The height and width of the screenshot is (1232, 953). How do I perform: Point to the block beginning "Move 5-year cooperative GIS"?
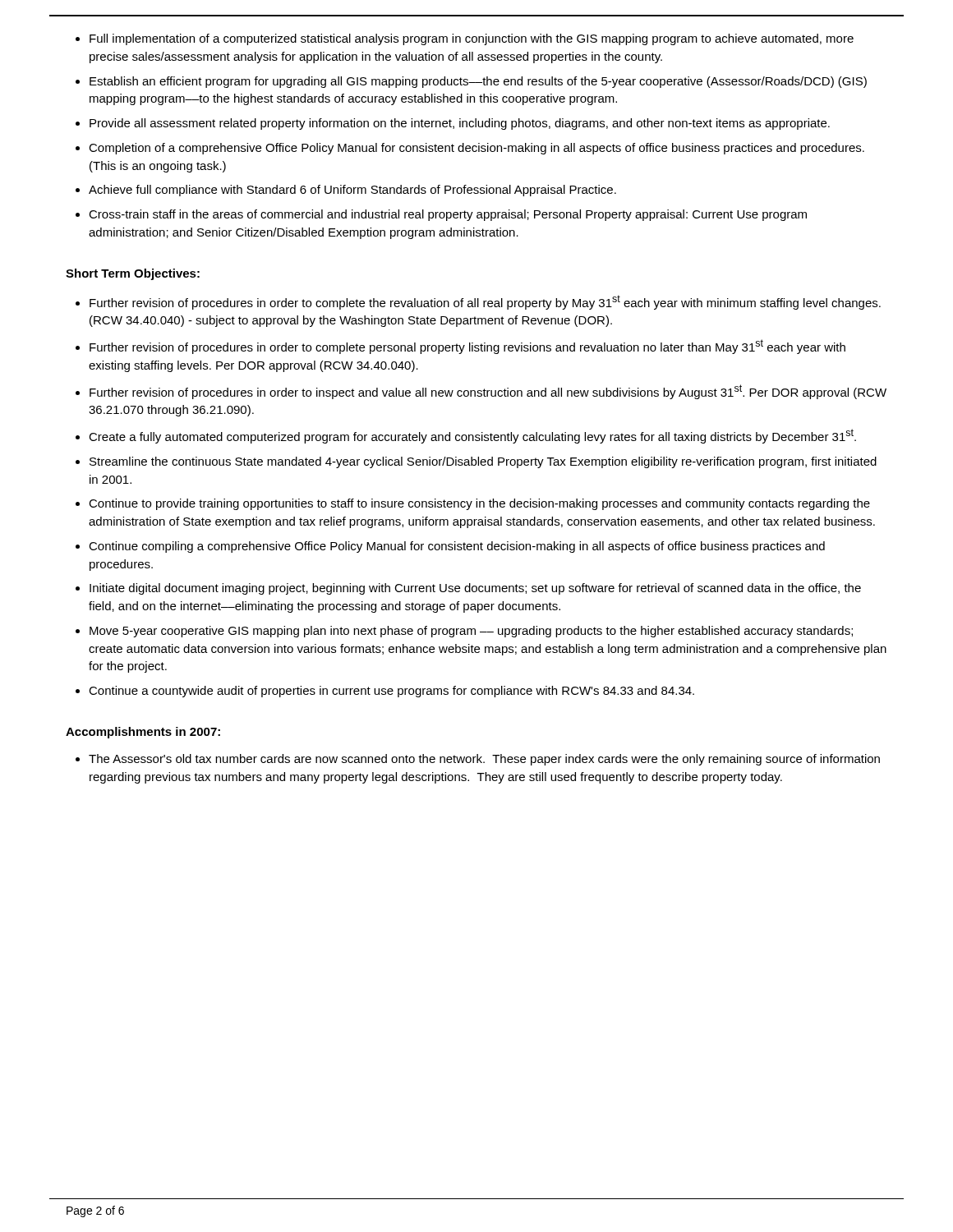tap(488, 648)
